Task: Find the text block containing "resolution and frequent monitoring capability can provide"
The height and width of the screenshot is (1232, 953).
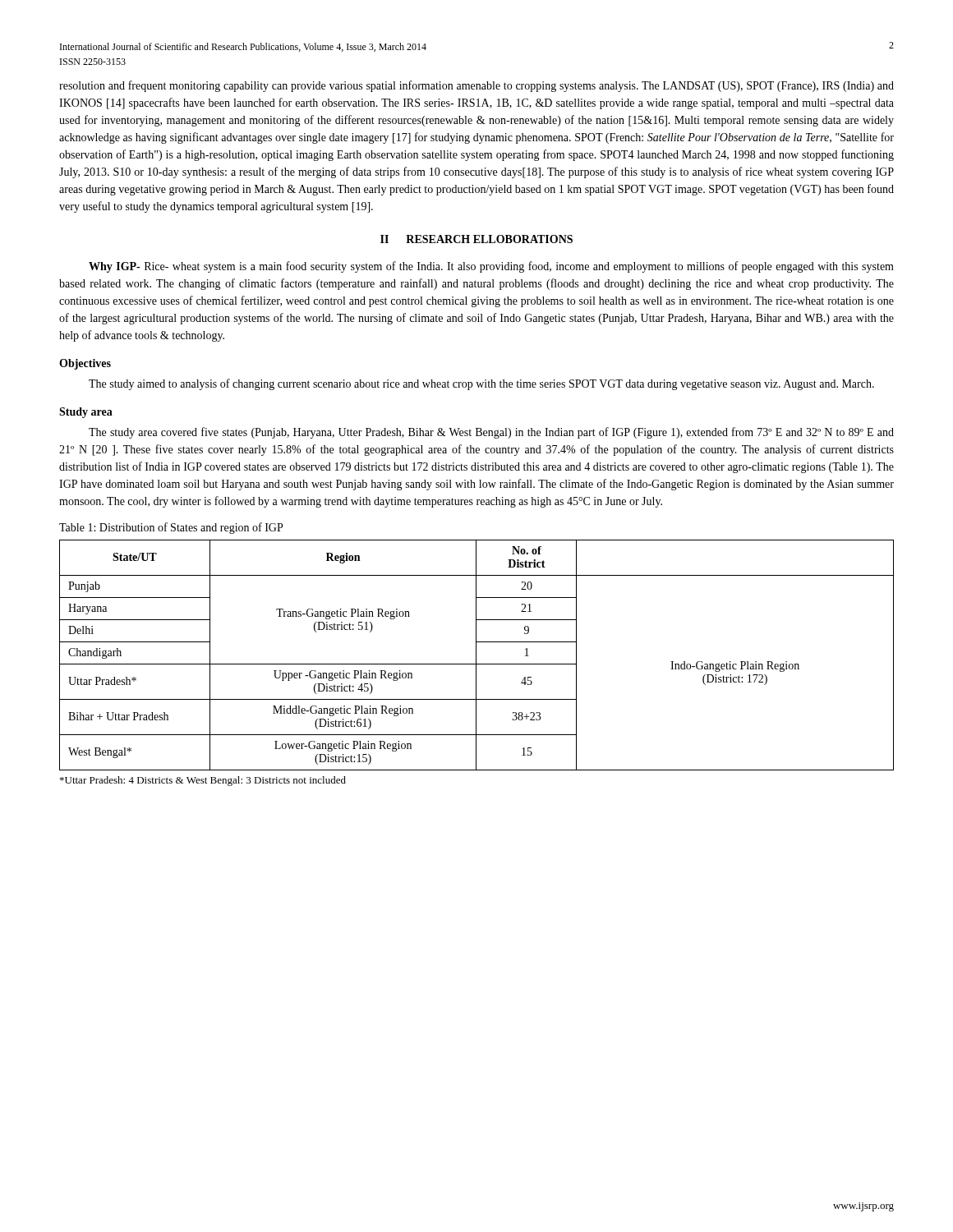Action: coord(476,146)
